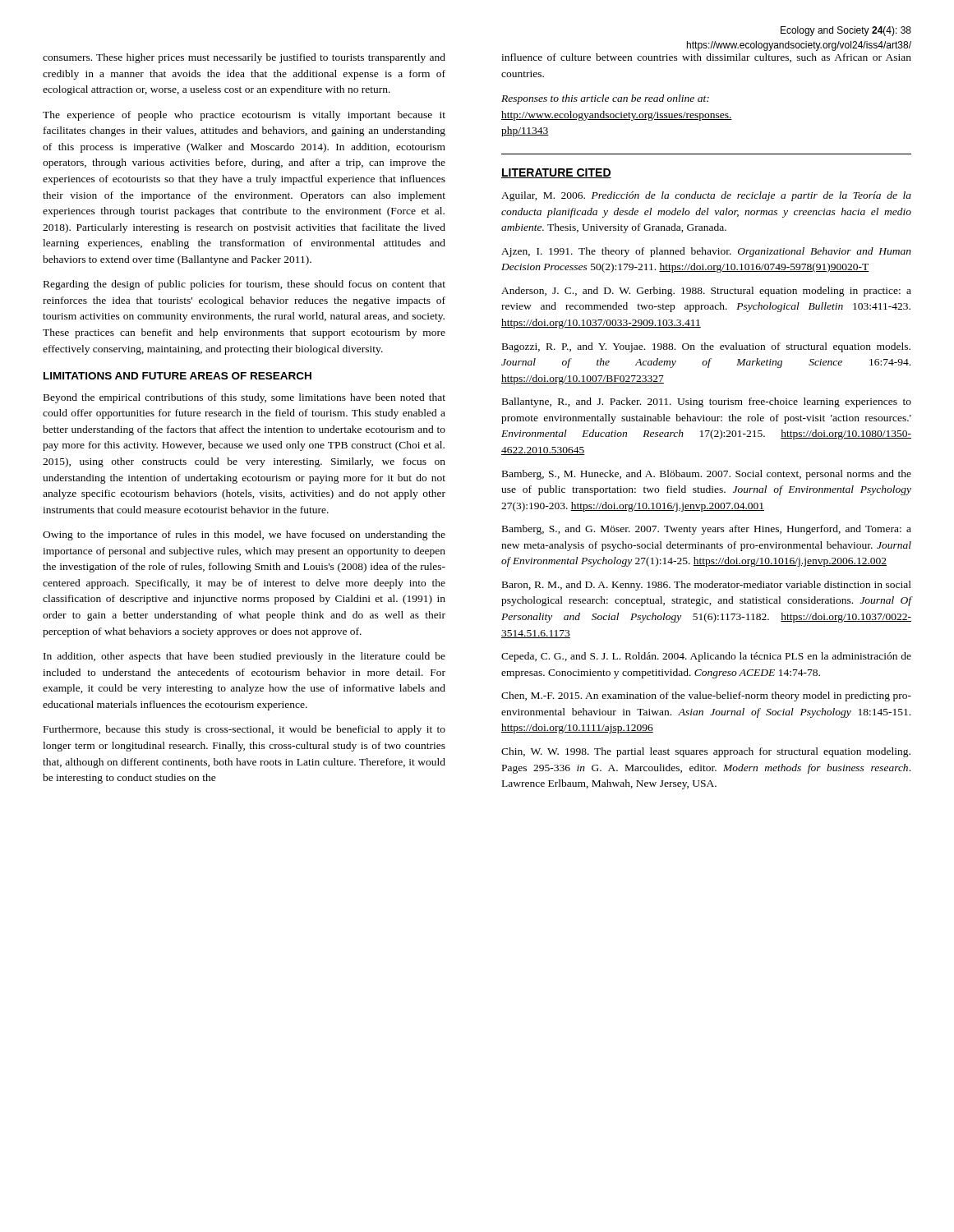Select the text block containing "Bamberg, S., and G. Möser. 2007. Twenty"
Viewport: 954px width, 1232px height.
click(706, 545)
